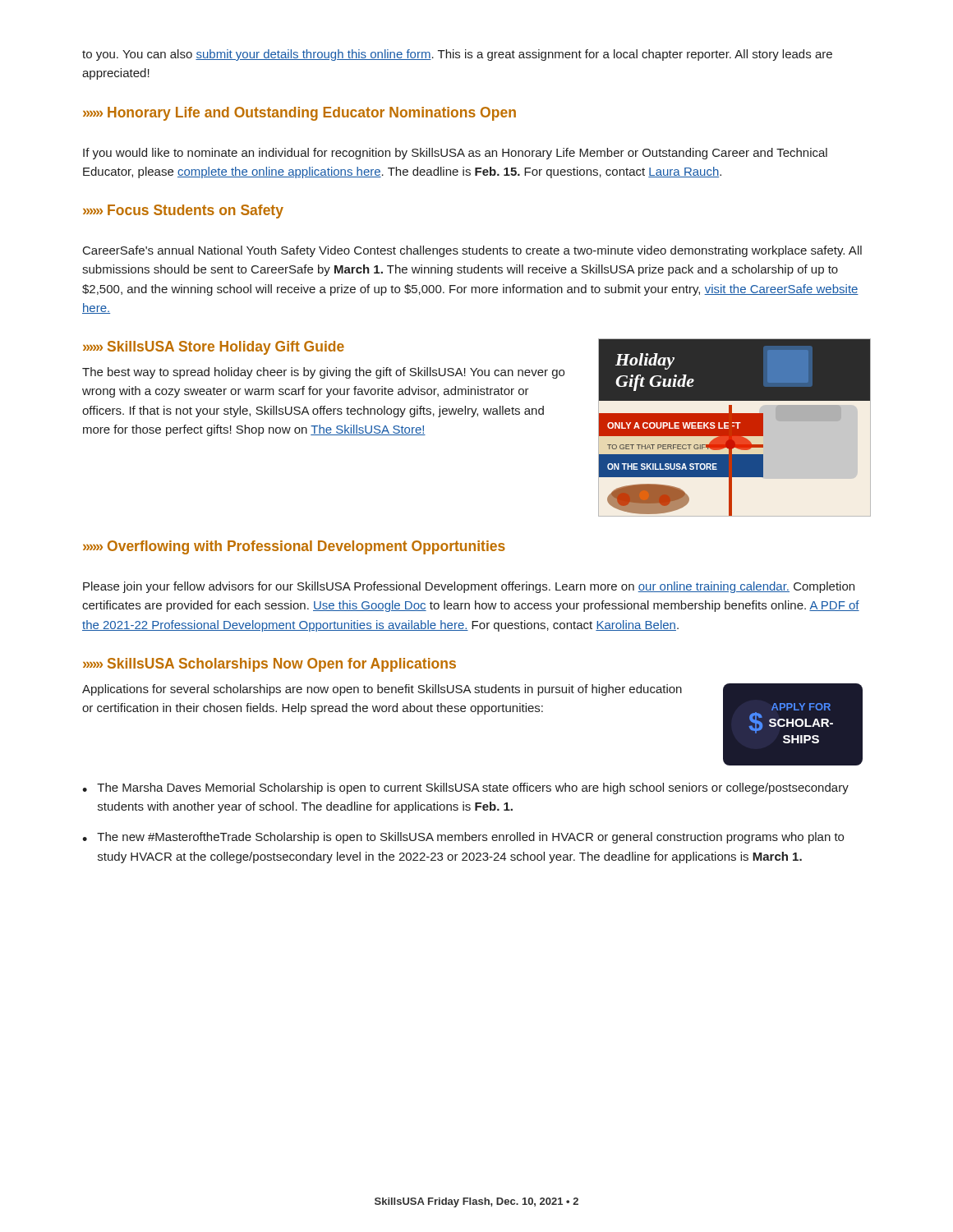953x1232 pixels.
Task: Find the element starting "»»» Focus Students on Safety"
Action: click(183, 211)
